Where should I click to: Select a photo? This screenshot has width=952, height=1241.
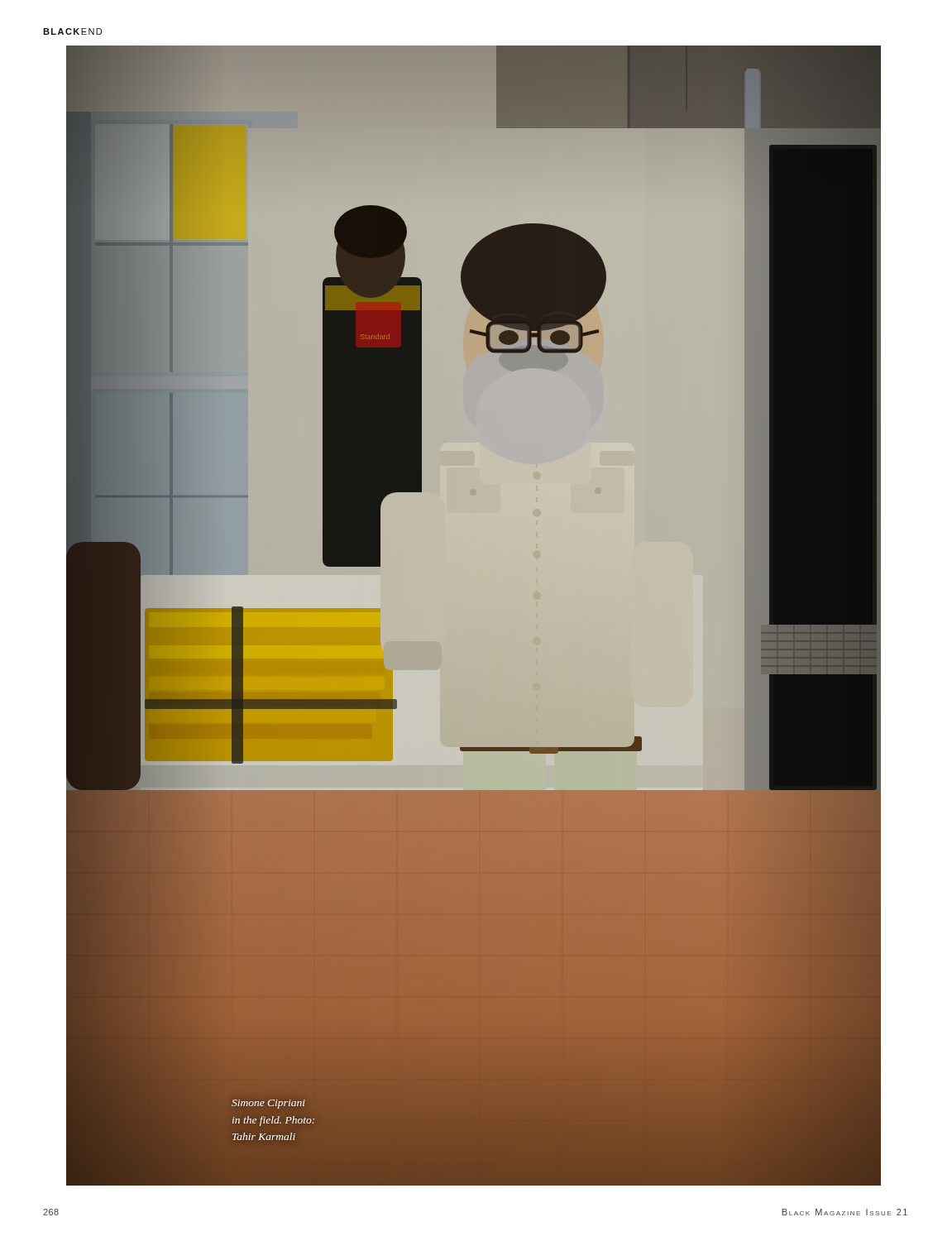pos(474,616)
